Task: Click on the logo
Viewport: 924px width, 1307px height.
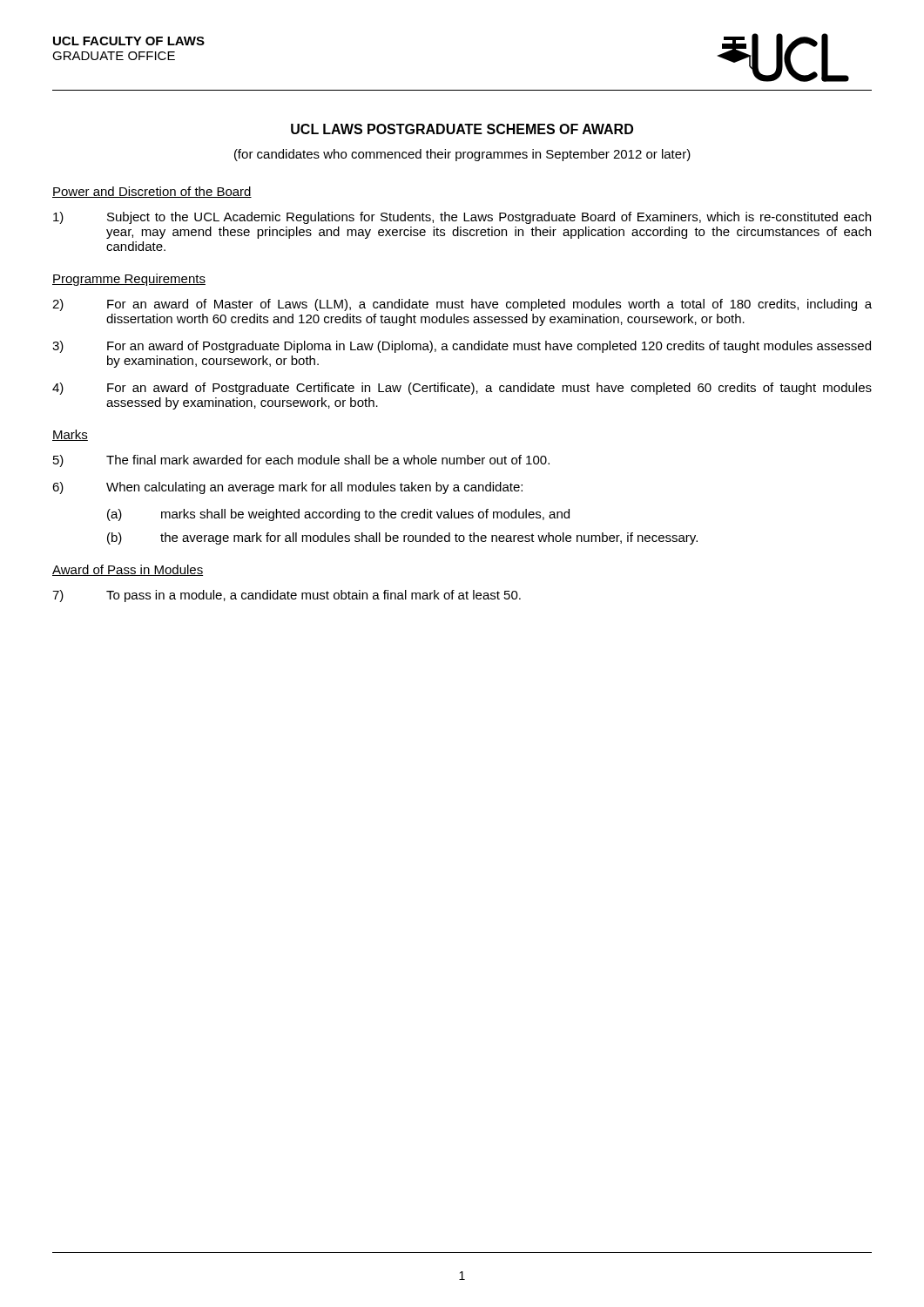Action: pos(785,59)
